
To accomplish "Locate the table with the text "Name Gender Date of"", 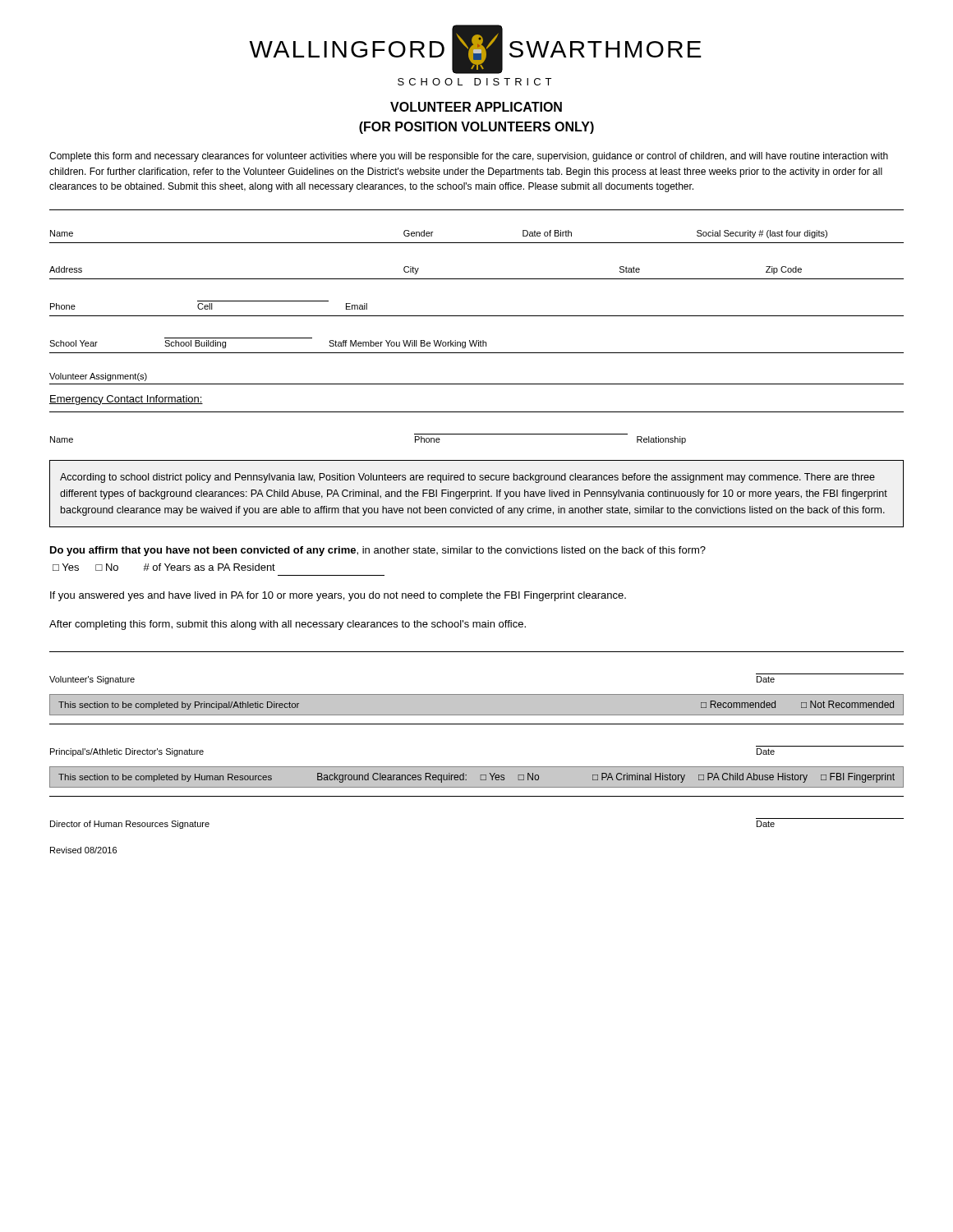I will click(476, 225).
